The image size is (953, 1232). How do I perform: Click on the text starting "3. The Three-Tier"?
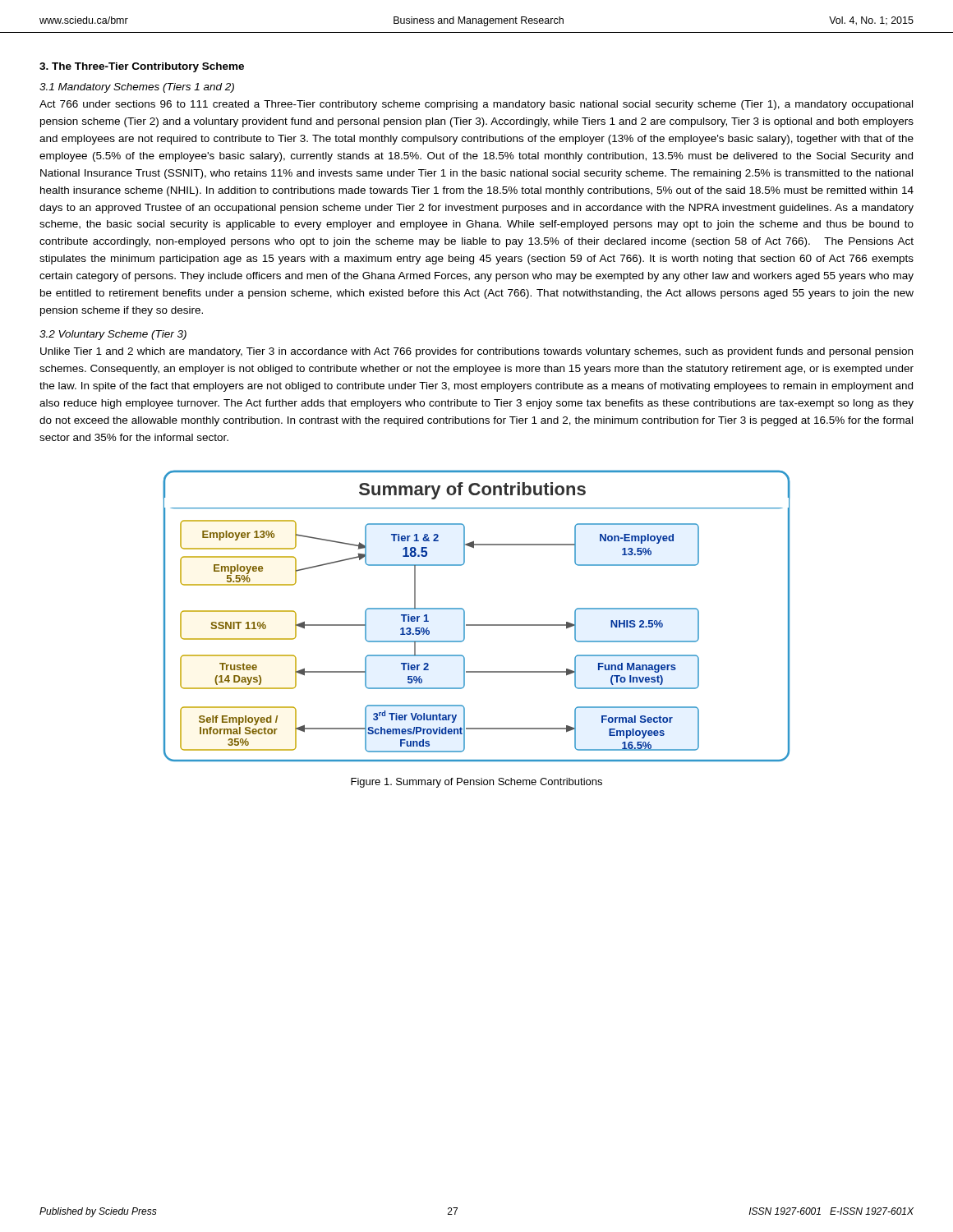142,66
